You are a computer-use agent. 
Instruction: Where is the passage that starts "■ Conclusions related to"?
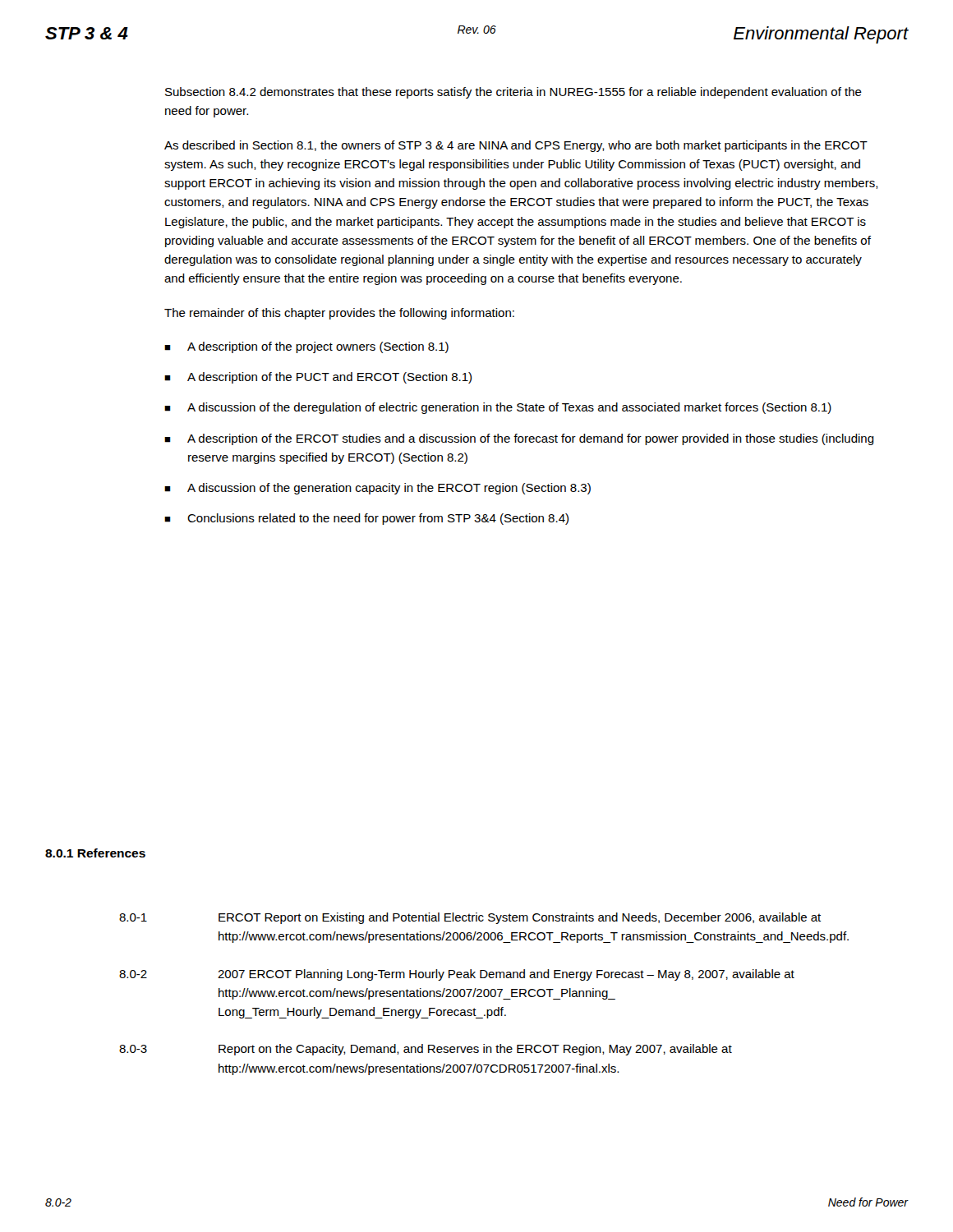click(x=367, y=518)
